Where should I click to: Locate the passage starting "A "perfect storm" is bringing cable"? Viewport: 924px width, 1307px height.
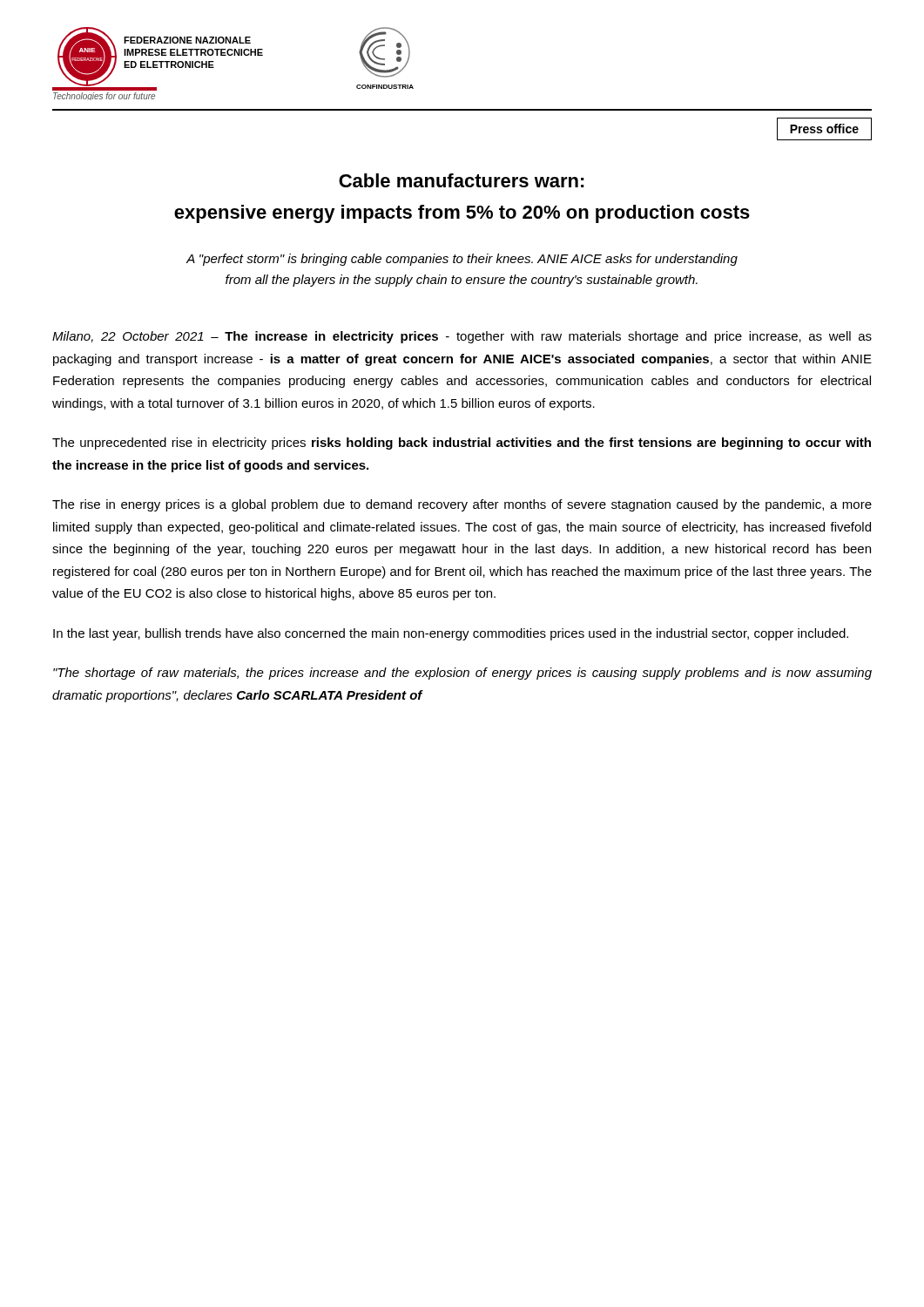click(x=462, y=269)
